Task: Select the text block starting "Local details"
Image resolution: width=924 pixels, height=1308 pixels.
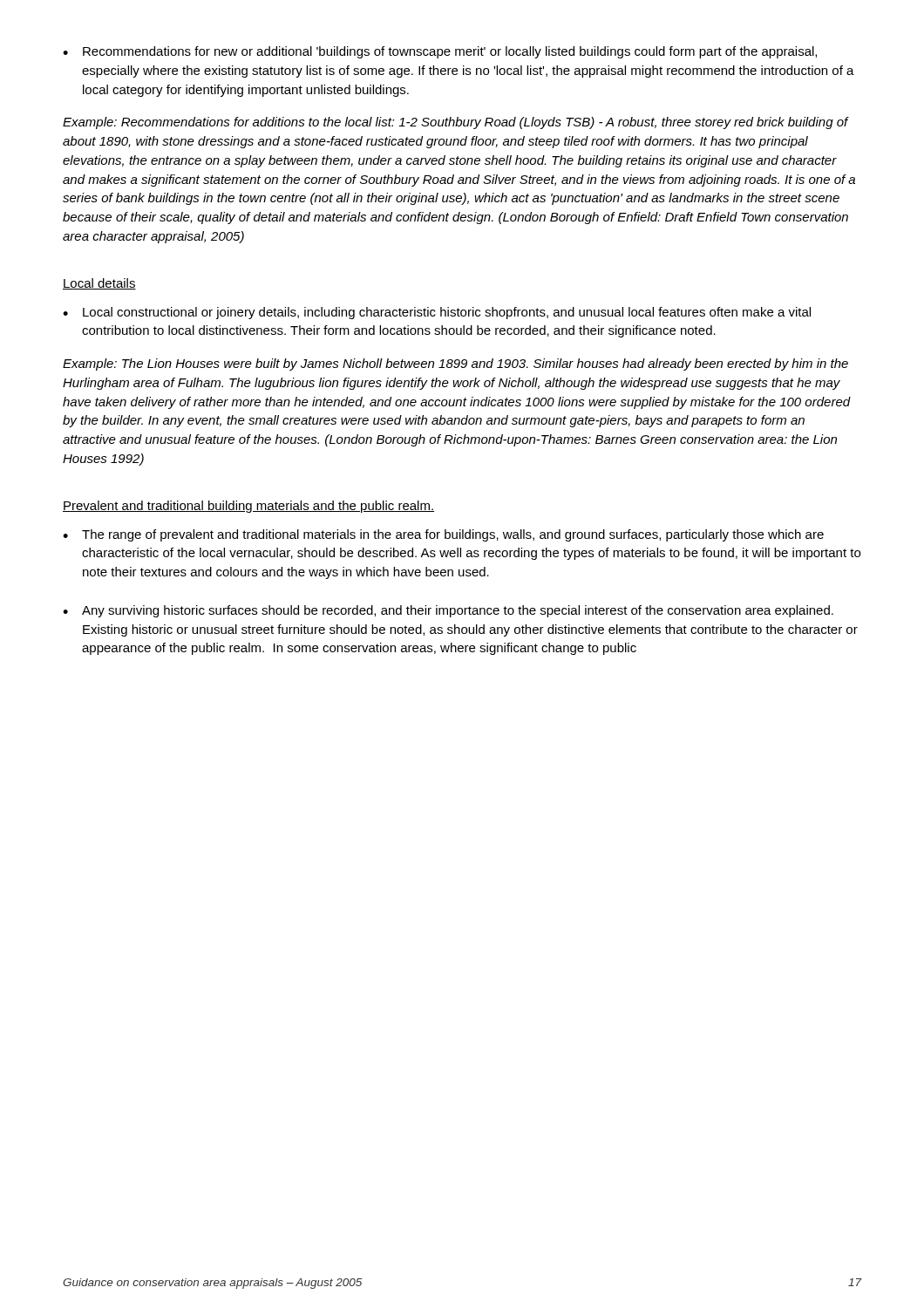Action: 99,283
